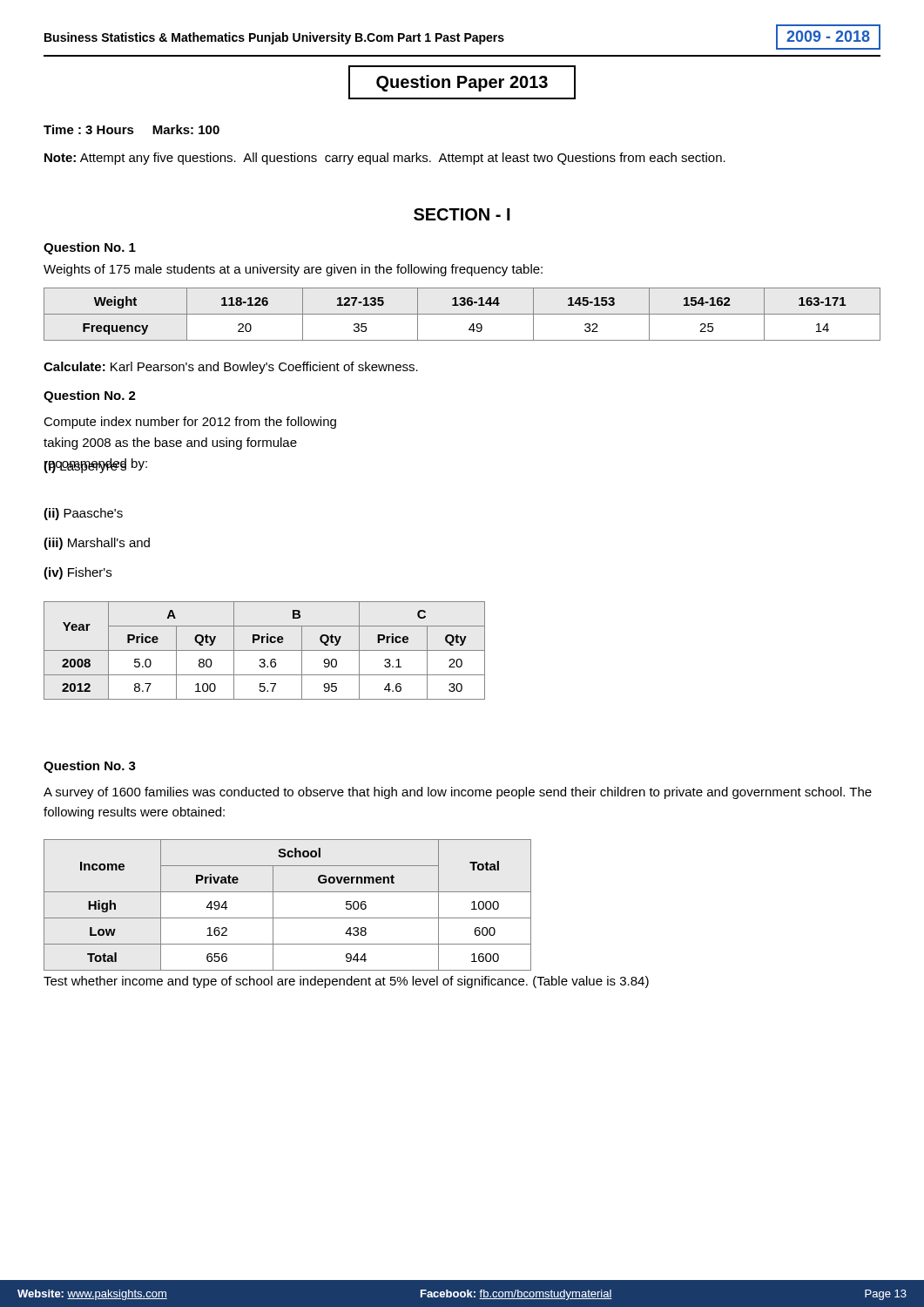Where is the passage that starts "Weights of 175 male students at a university"?
Image resolution: width=924 pixels, height=1307 pixels.
pos(294,269)
